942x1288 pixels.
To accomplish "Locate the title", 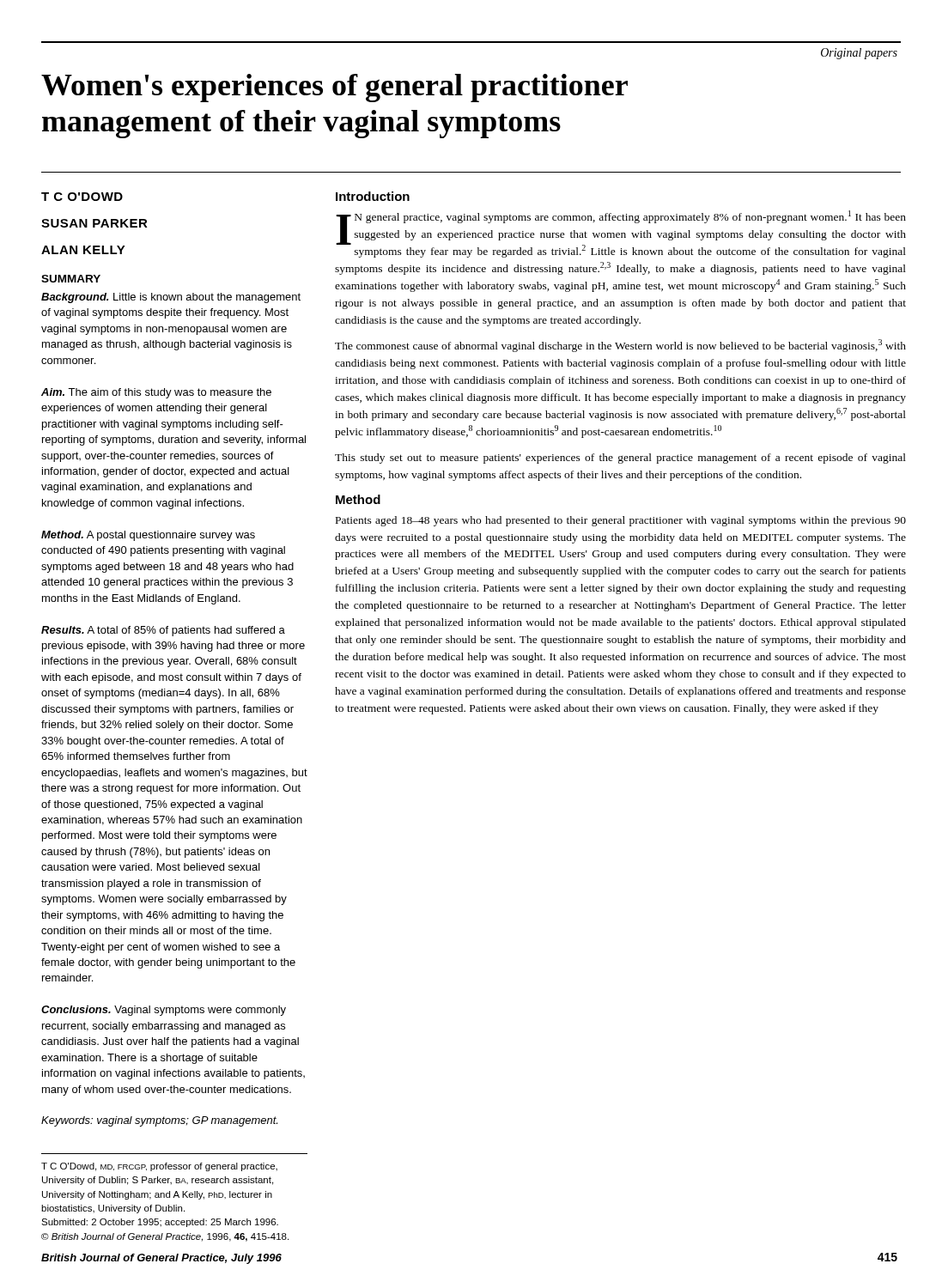I will point(342,103).
